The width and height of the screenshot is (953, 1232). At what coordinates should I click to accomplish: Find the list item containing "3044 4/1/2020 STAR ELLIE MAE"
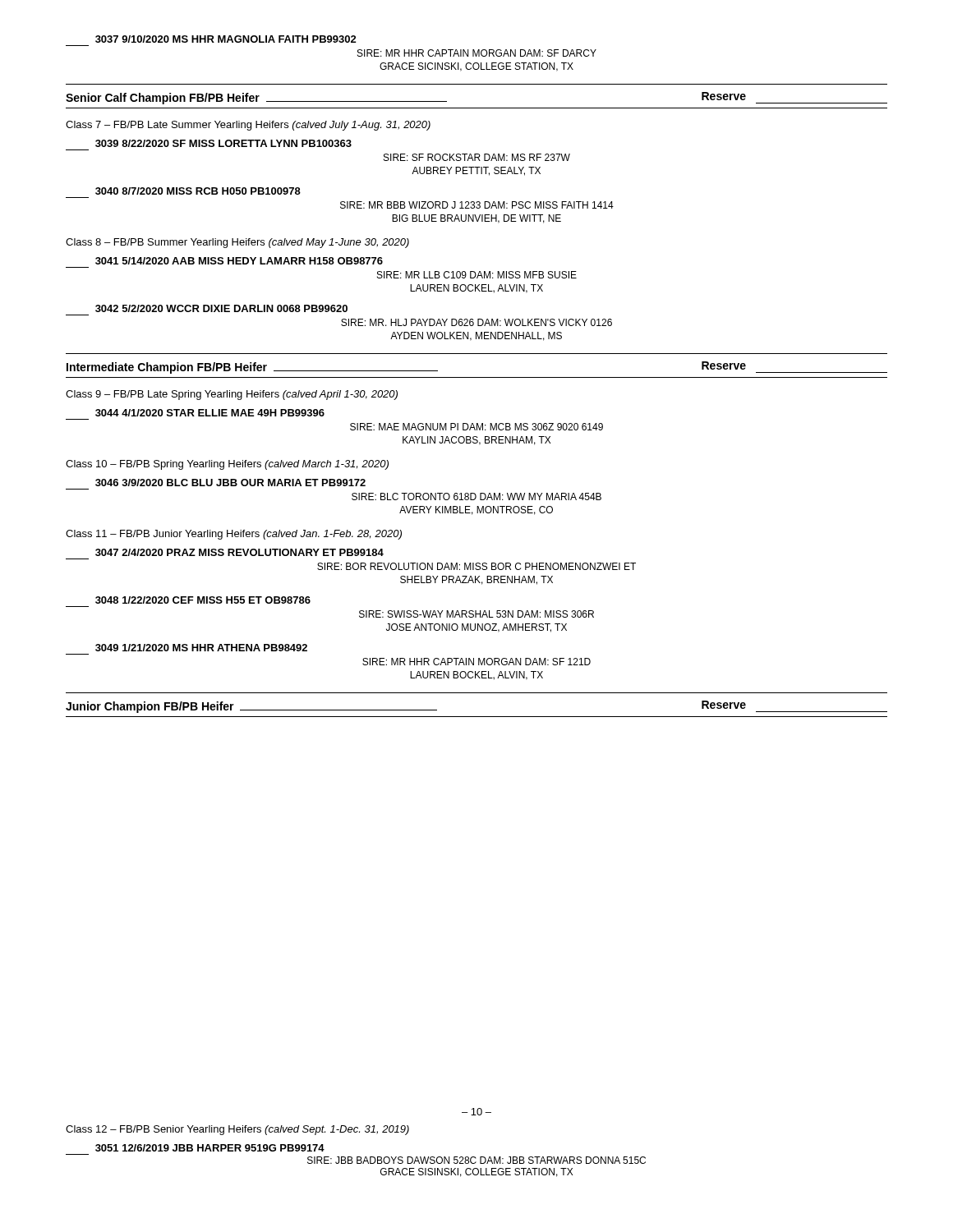476,426
